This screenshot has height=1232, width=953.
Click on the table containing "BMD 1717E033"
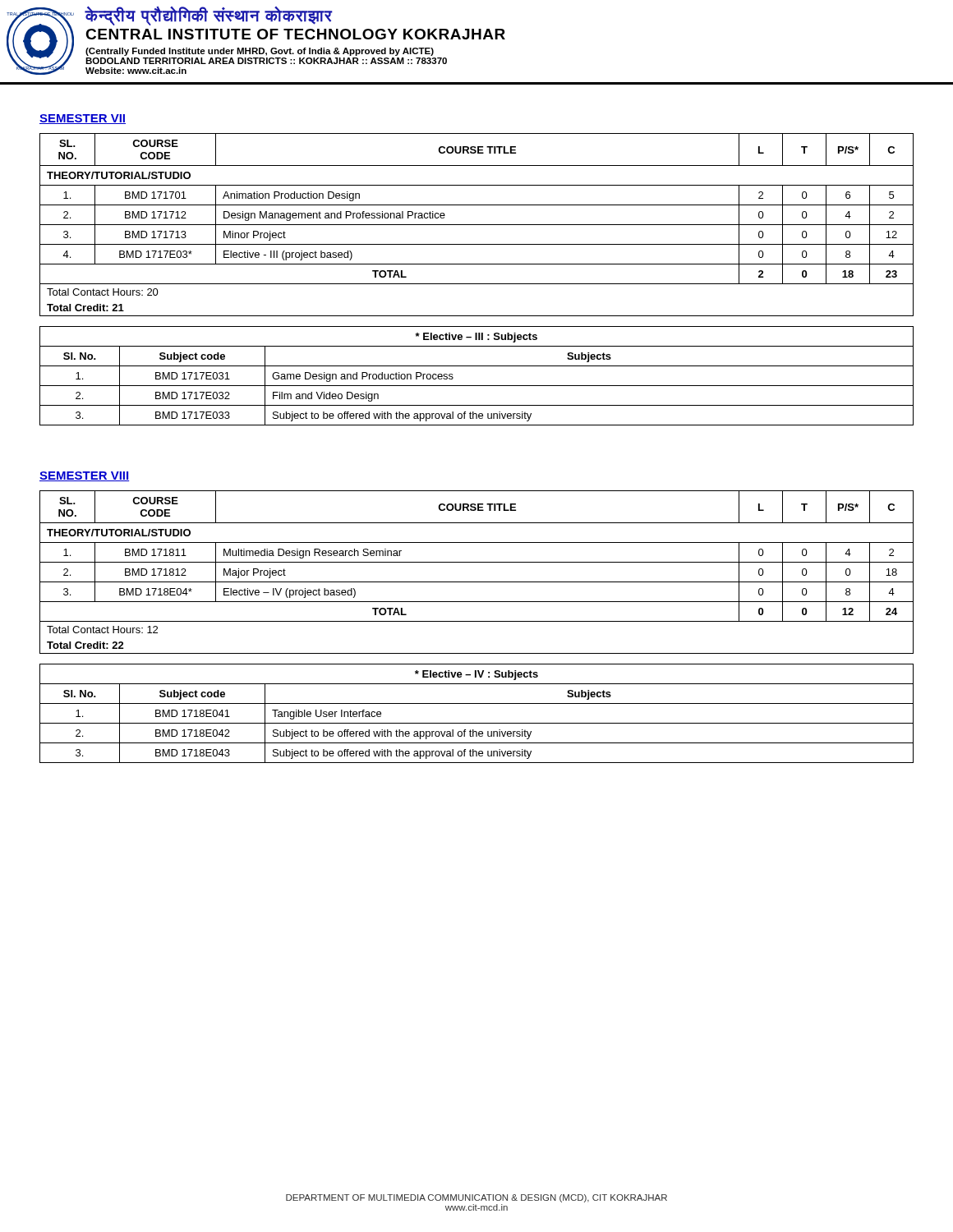[476, 376]
